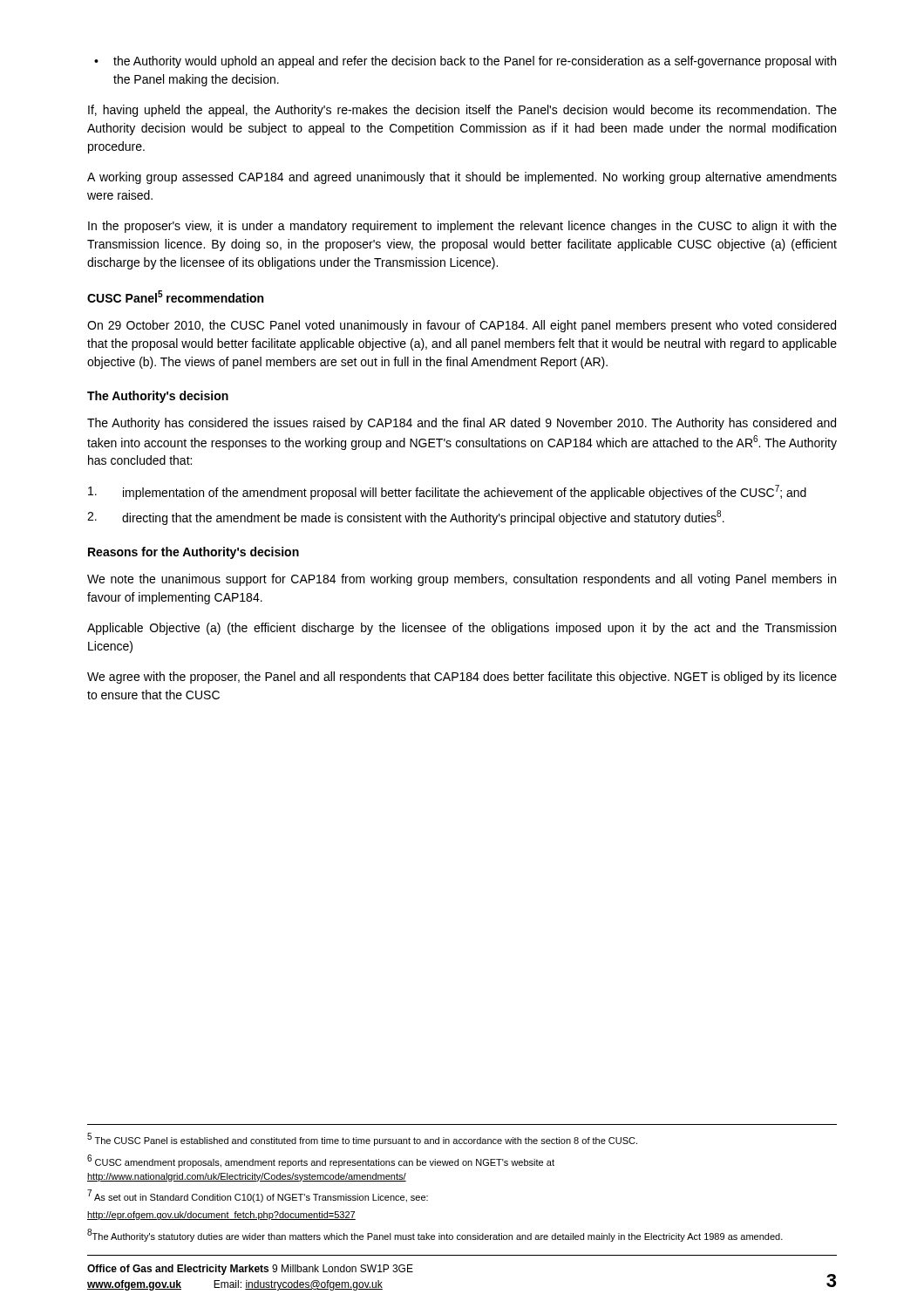
Task: Select the block starting "CUSC Panel5 recommendation"
Action: [176, 297]
